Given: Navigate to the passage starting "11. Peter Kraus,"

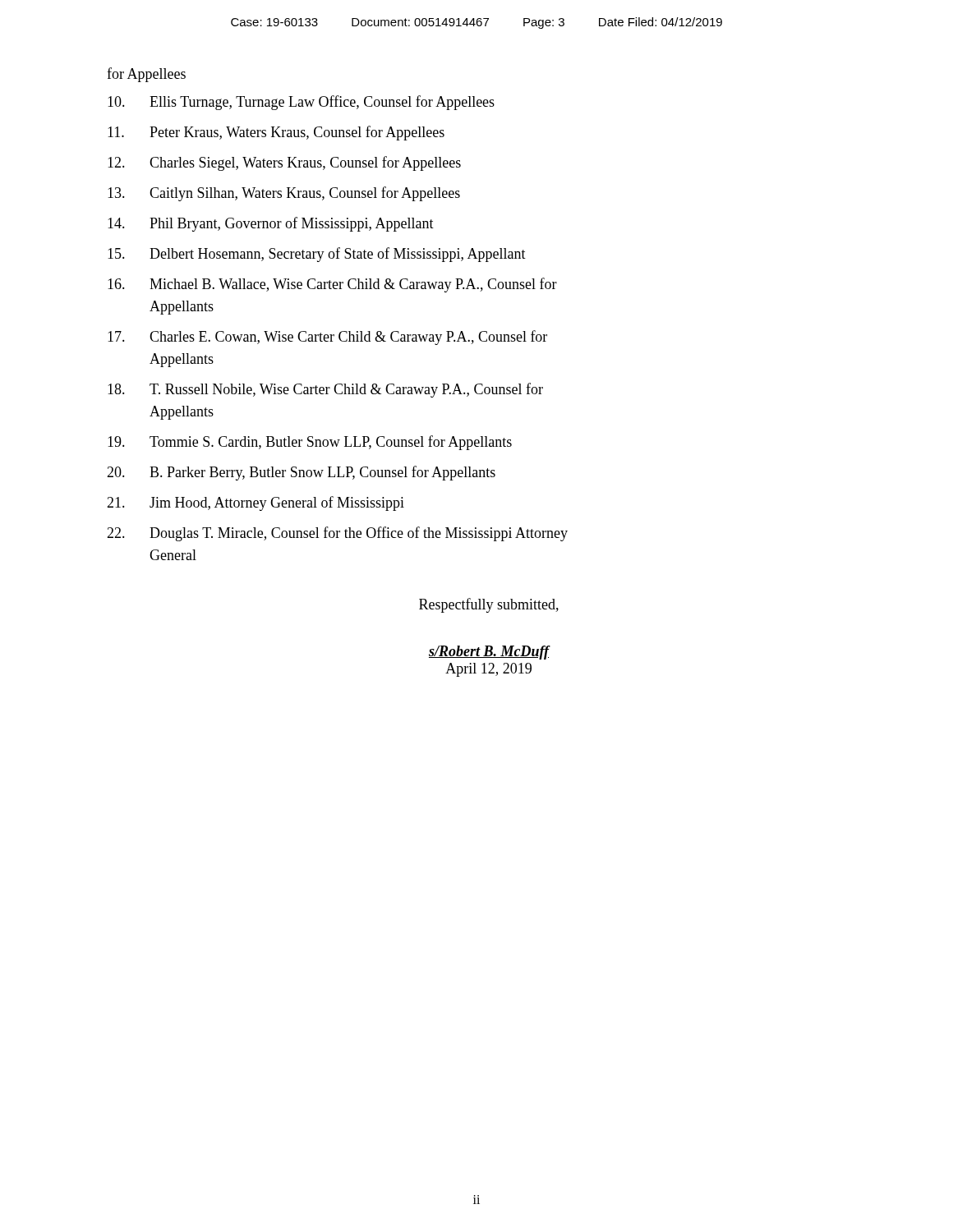Looking at the screenshot, I should 276,133.
